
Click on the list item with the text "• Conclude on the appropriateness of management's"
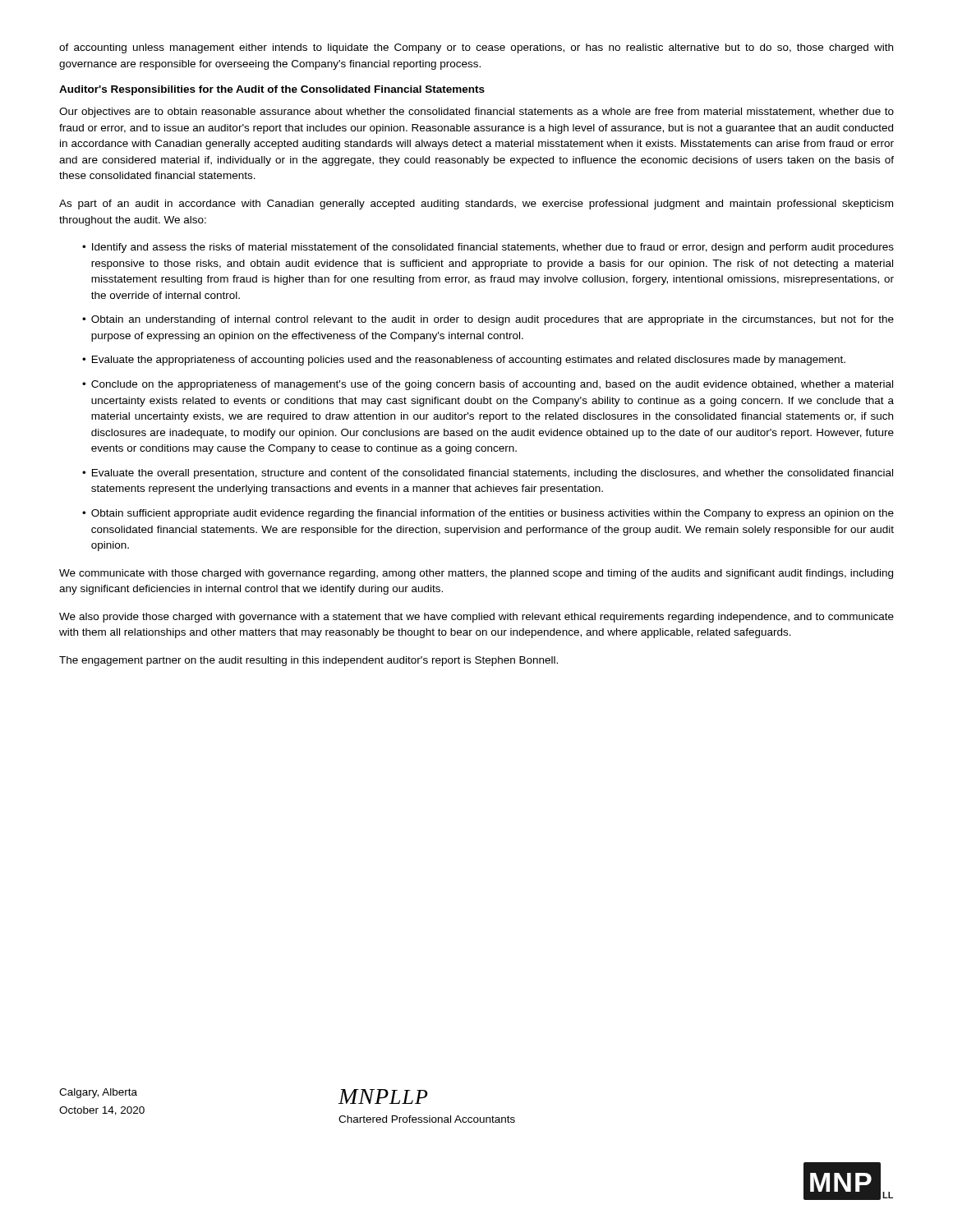pos(476,416)
